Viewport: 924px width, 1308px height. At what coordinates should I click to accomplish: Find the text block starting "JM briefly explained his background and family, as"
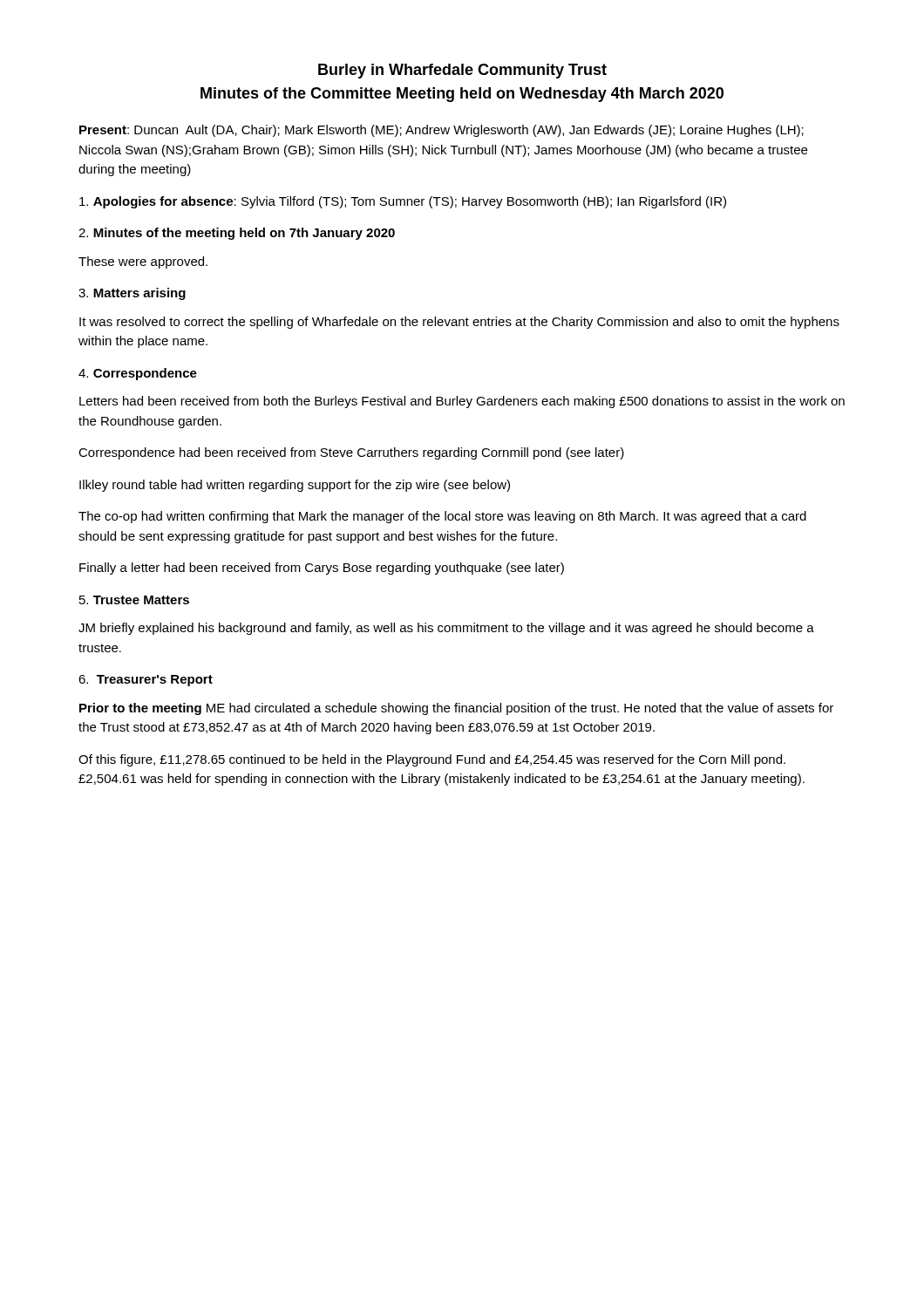(446, 637)
